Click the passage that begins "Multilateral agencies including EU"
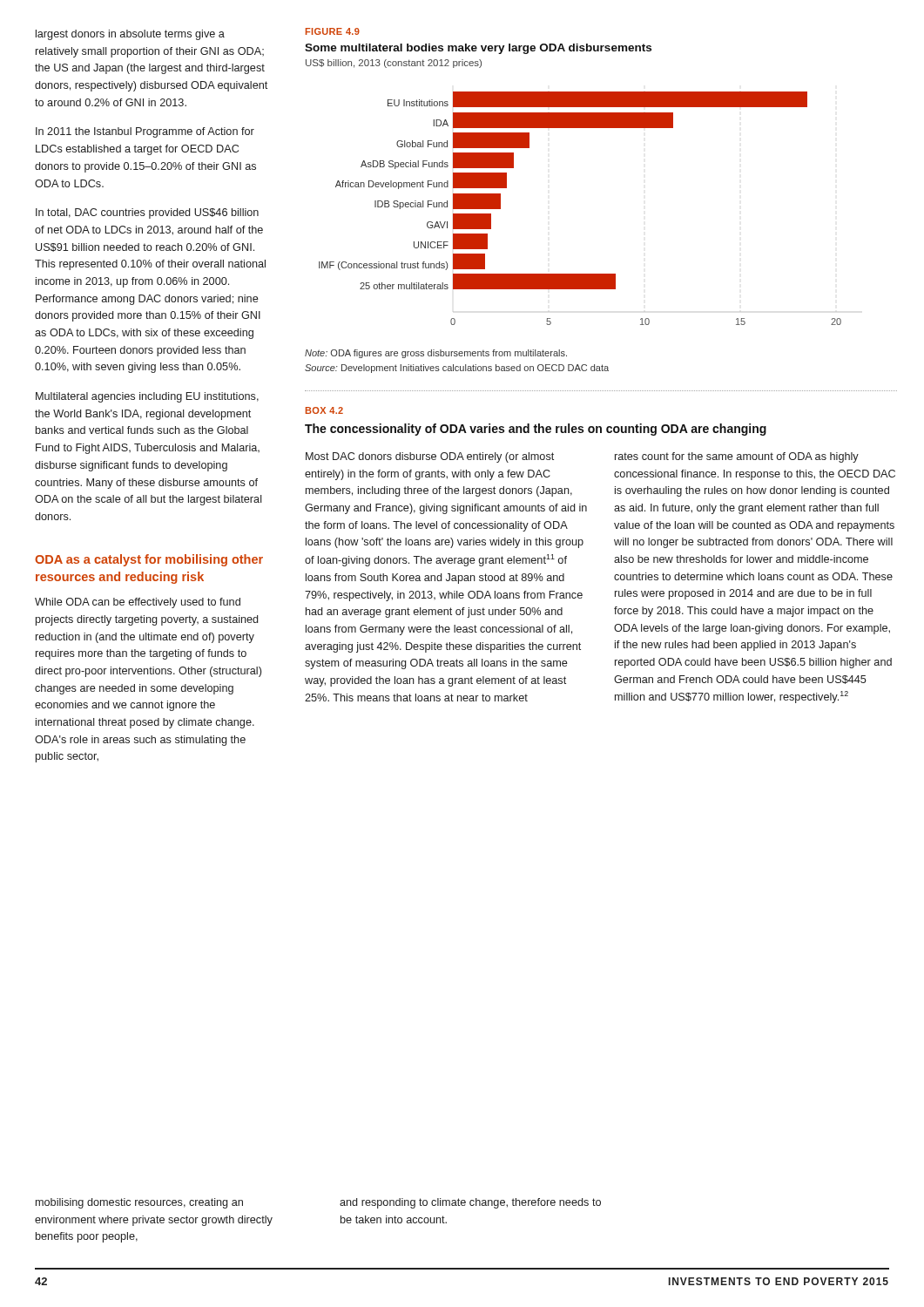The image size is (924, 1307). coord(152,457)
